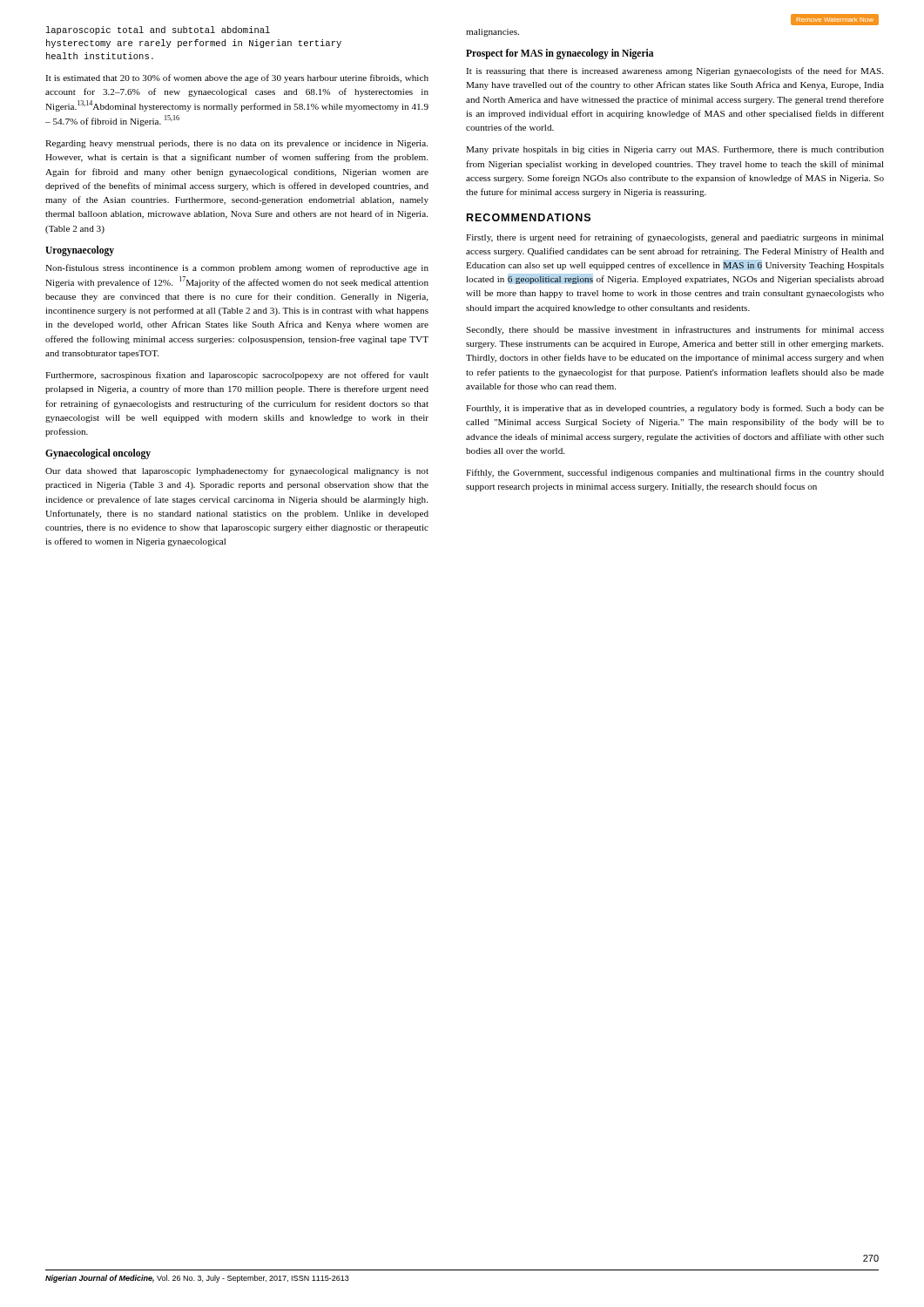This screenshot has width=924, height=1307.
Task: Click on the text block starting "Non-fistulous stress incontinence is"
Action: point(237,310)
